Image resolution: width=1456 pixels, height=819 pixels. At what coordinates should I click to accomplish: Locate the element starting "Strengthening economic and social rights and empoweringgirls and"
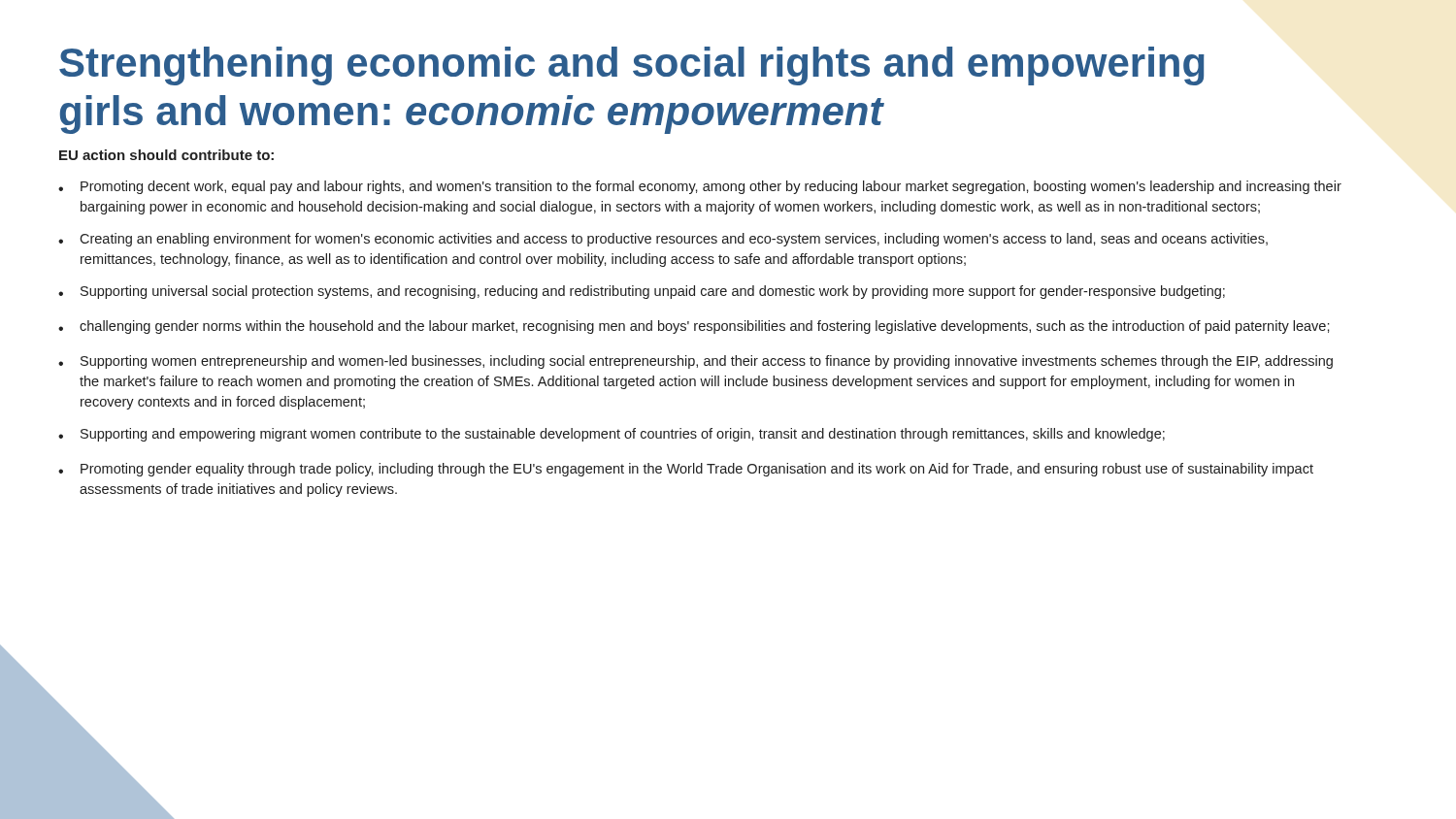point(632,87)
